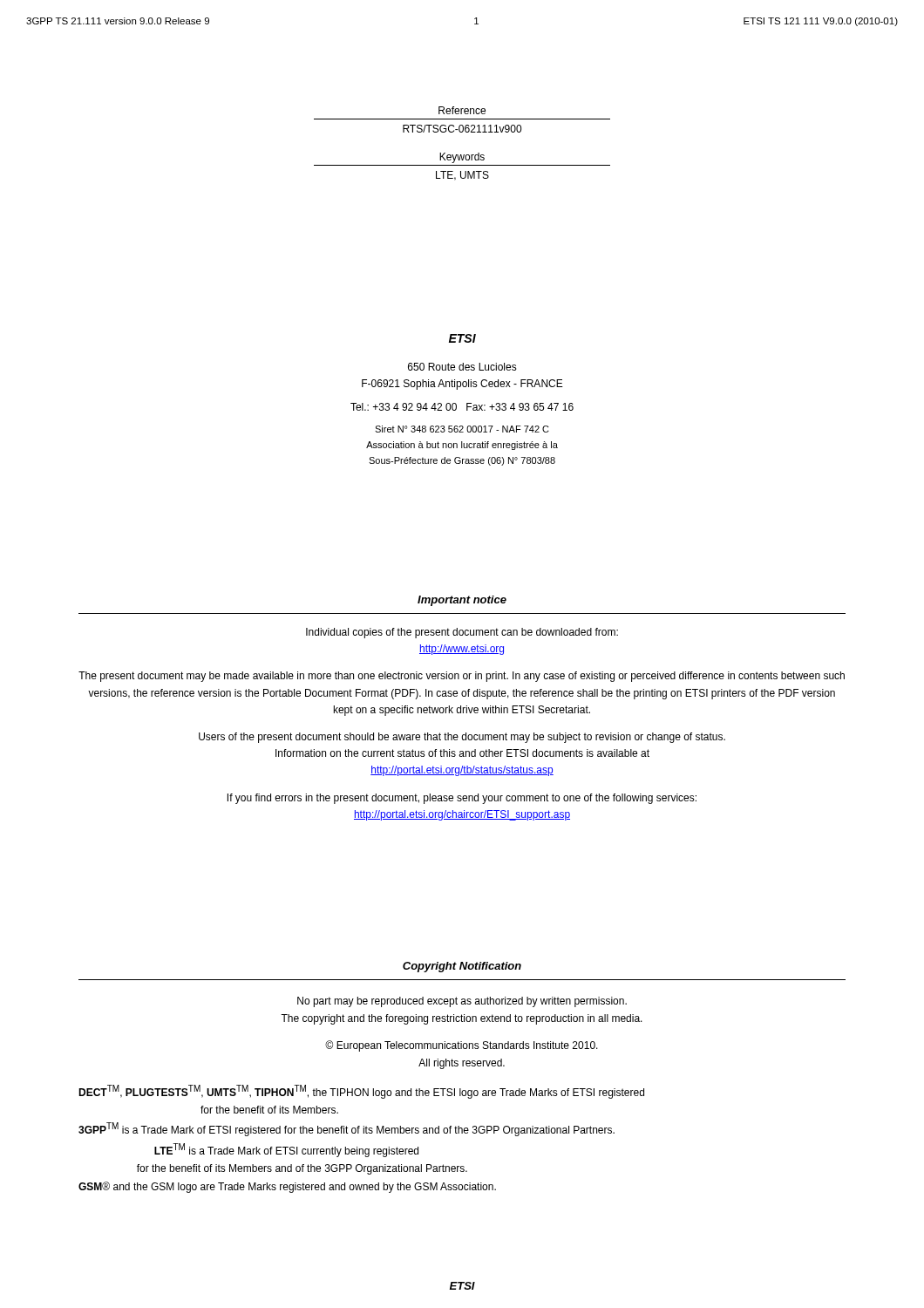Navigate to the passage starting "The present document may be made available"
924x1308 pixels.
pos(462,693)
